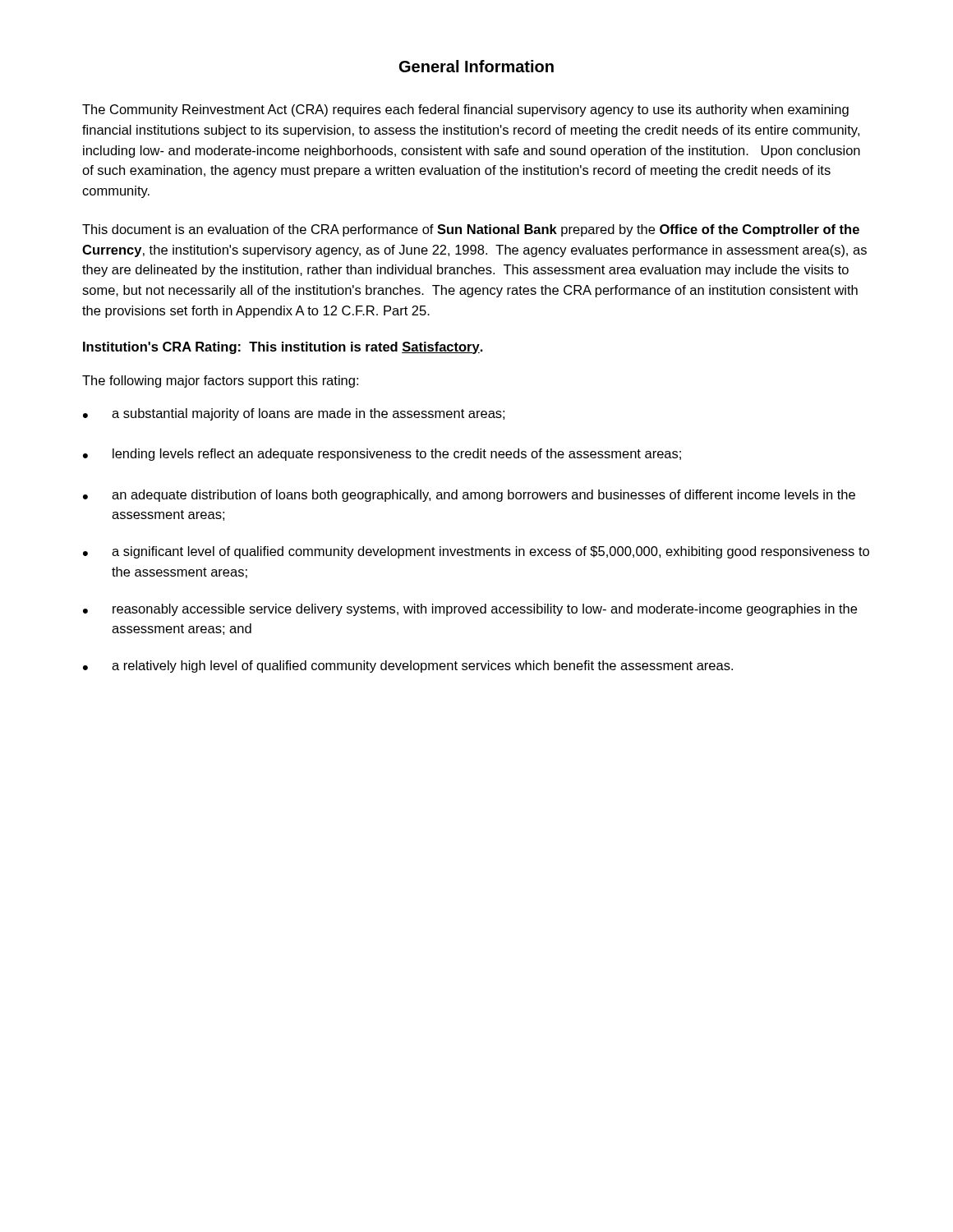Find the text block that says "This document is an evaluation of the CRA"
This screenshot has height=1232, width=953.
[475, 270]
